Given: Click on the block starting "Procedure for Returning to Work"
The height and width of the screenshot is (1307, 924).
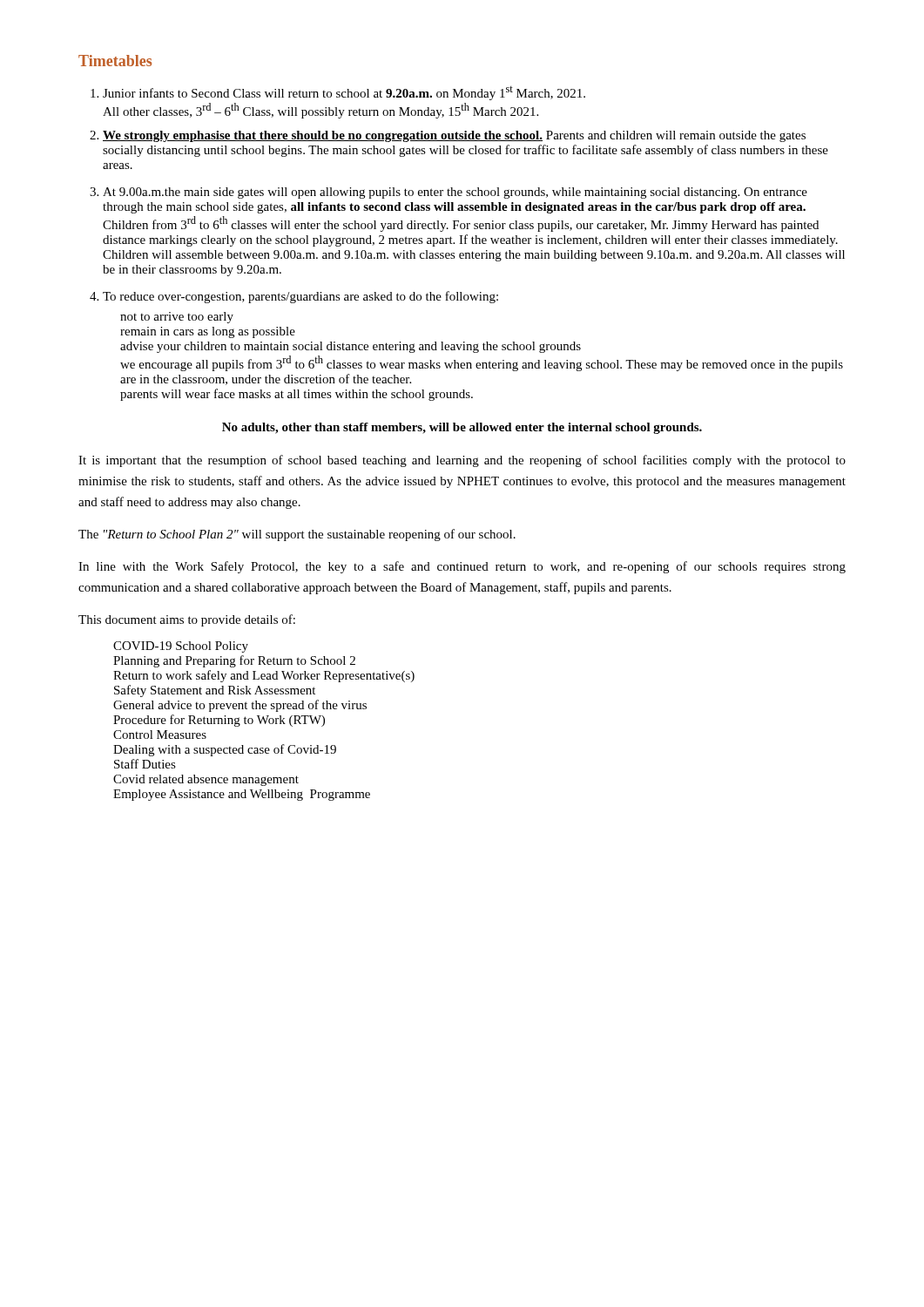Looking at the screenshot, I should click(219, 721).
